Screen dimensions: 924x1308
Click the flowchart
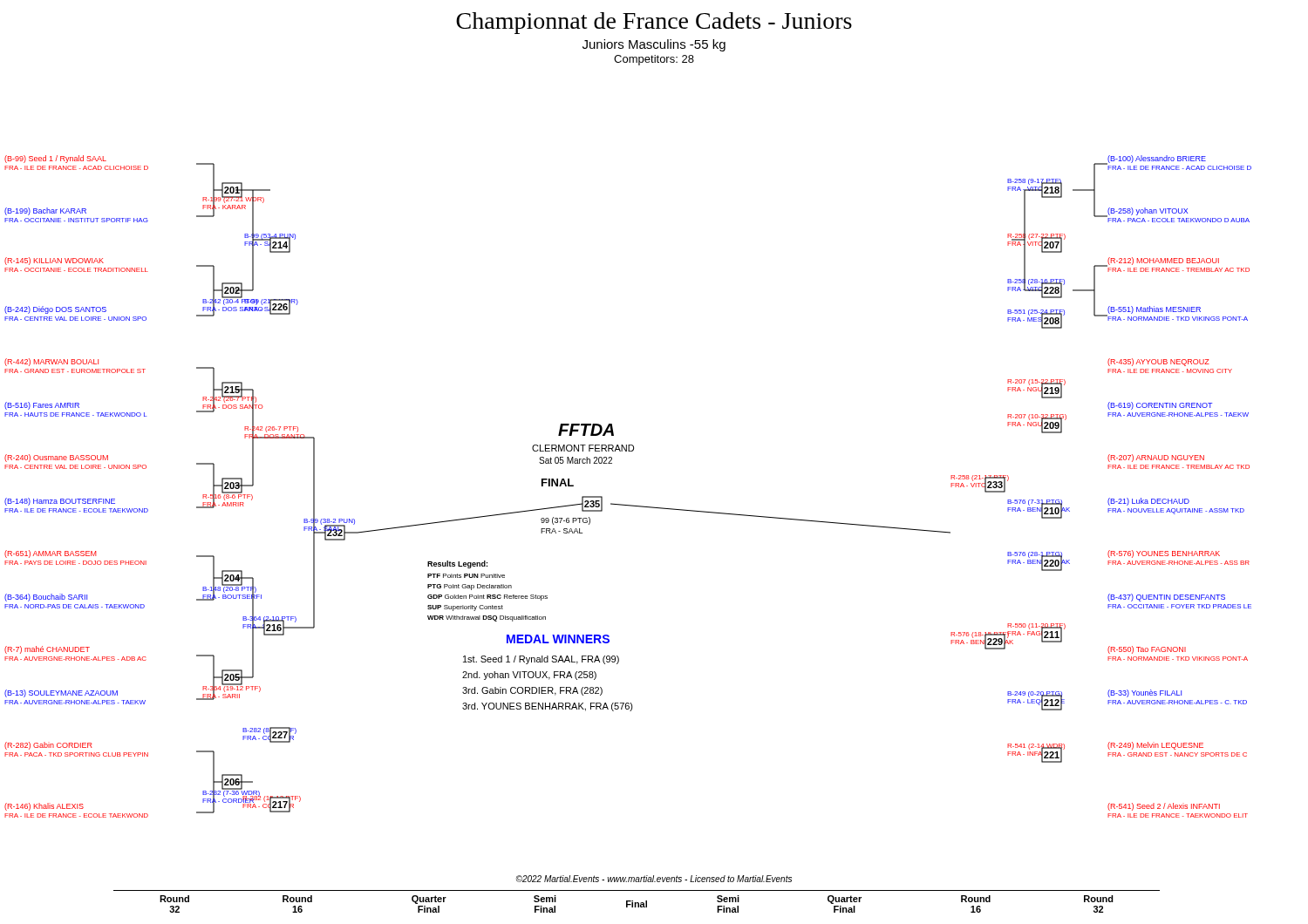point(654,462)
